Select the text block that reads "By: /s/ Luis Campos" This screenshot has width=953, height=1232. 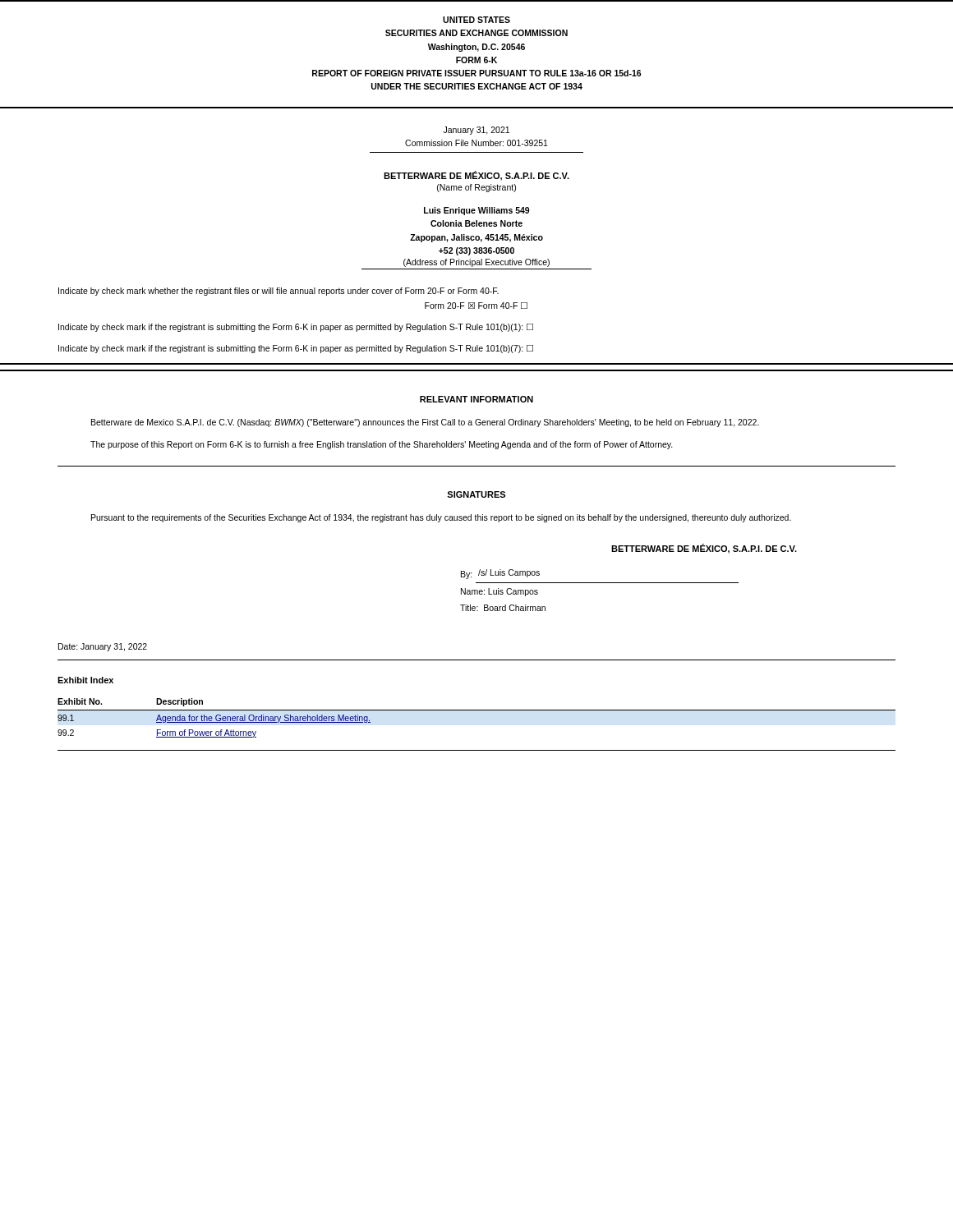[x=678, y=591]
